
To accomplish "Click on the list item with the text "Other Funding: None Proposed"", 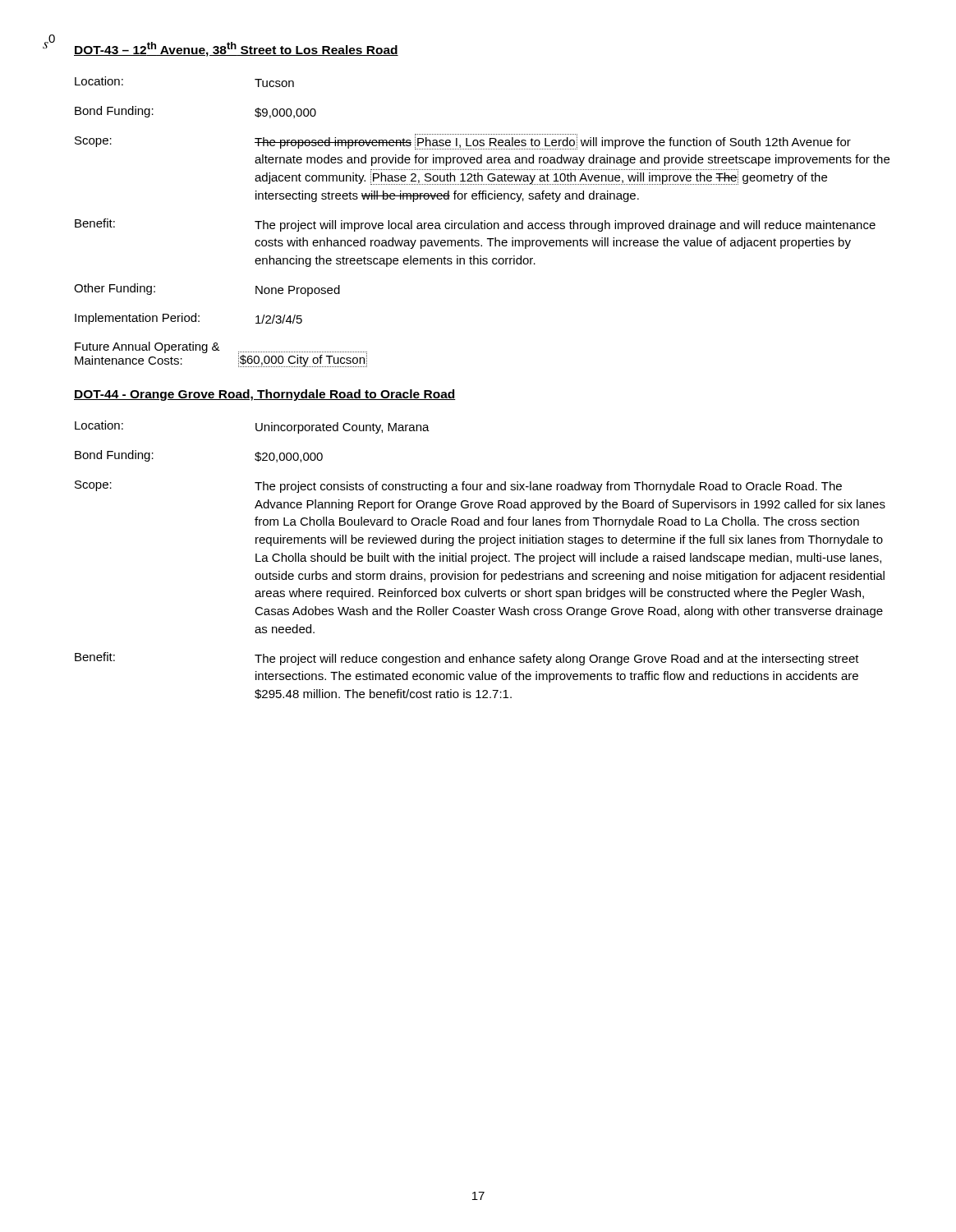I will coord(115,290).
